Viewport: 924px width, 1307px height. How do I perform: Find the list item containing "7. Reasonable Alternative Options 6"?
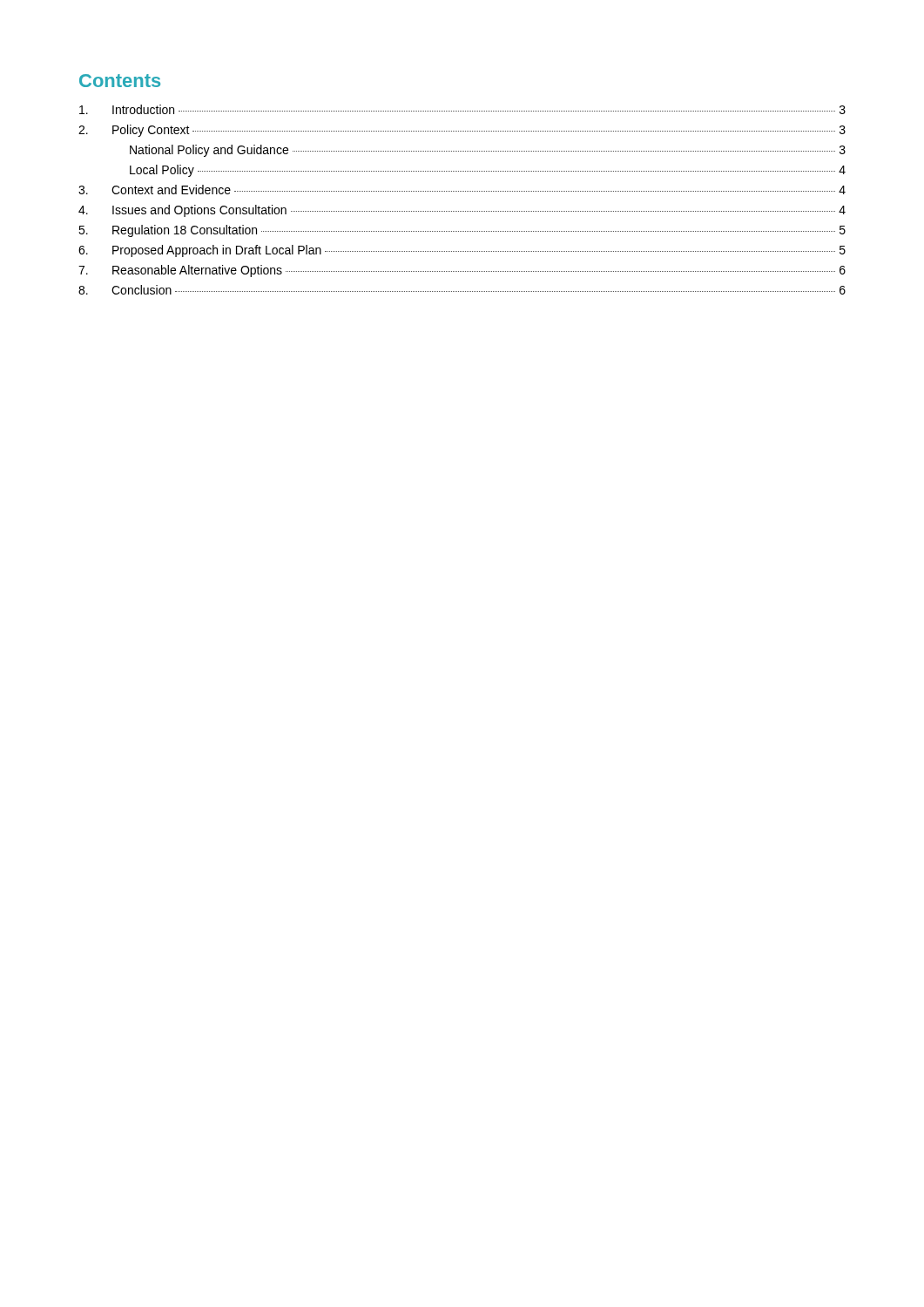pyautogui.click(x=462, y=270)
